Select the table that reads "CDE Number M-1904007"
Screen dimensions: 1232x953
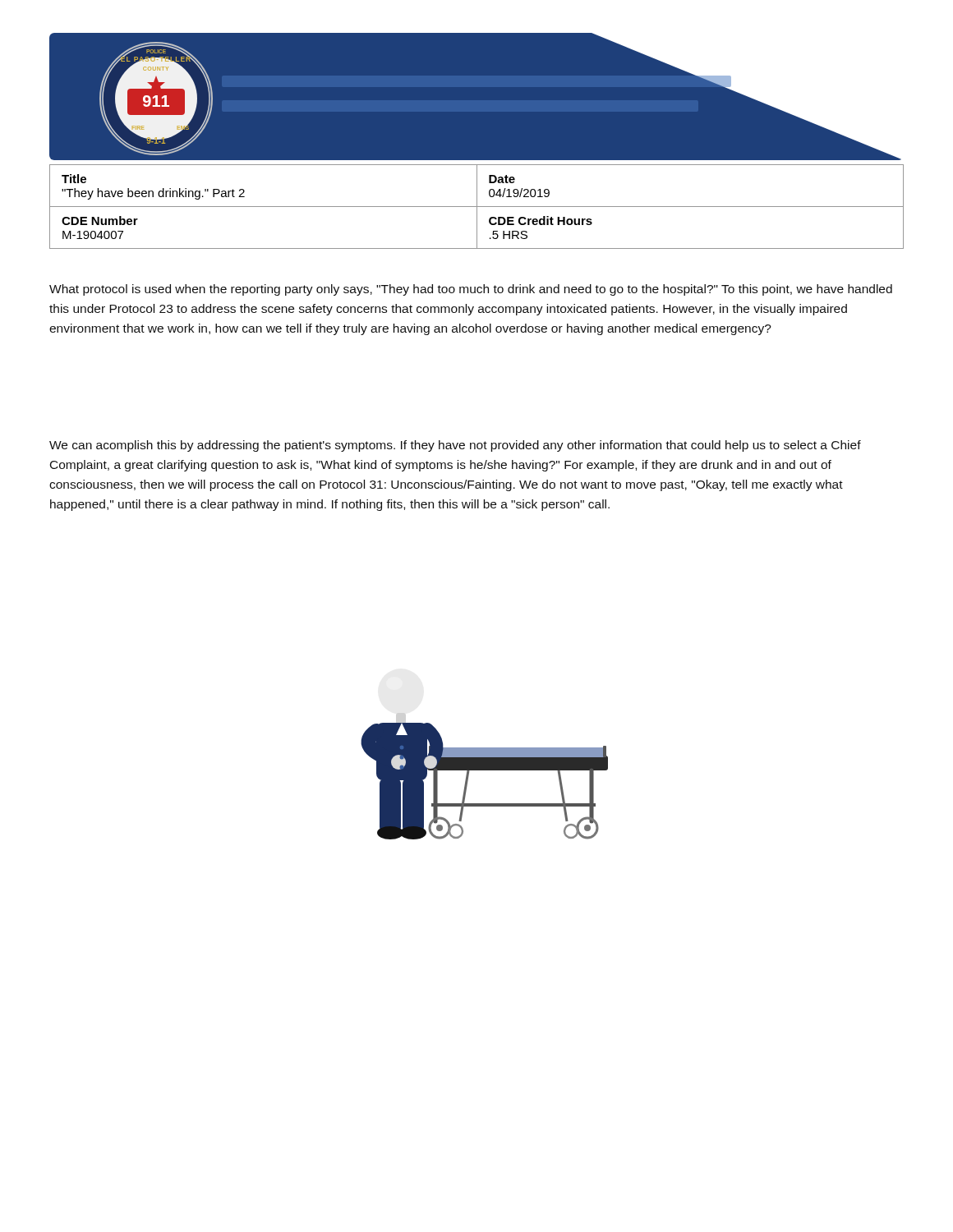pos(476,207)
